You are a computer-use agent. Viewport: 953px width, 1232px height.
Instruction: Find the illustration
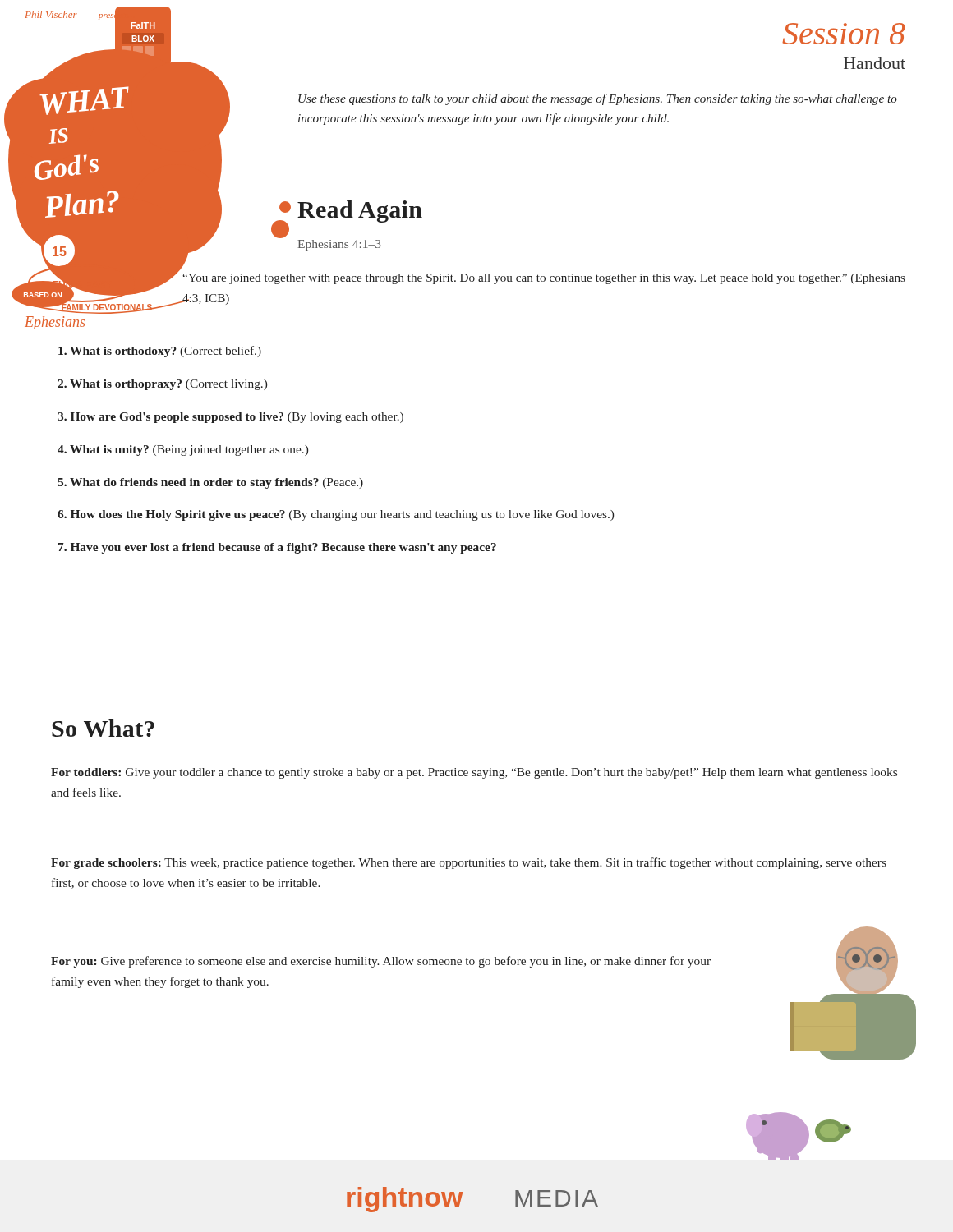[x=136, y=164]
